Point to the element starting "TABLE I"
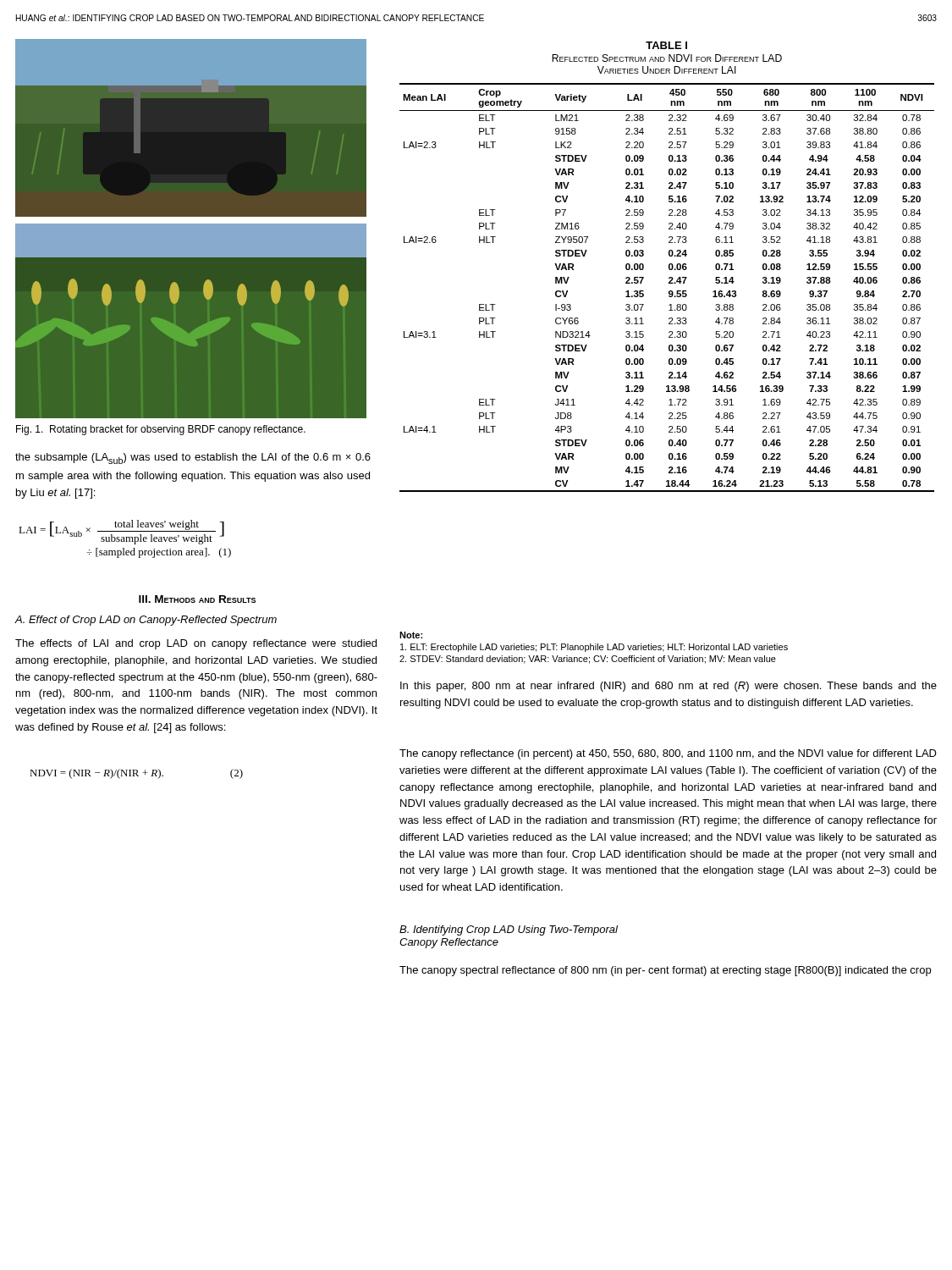The image size is (952, 1270). pos(667,45)
